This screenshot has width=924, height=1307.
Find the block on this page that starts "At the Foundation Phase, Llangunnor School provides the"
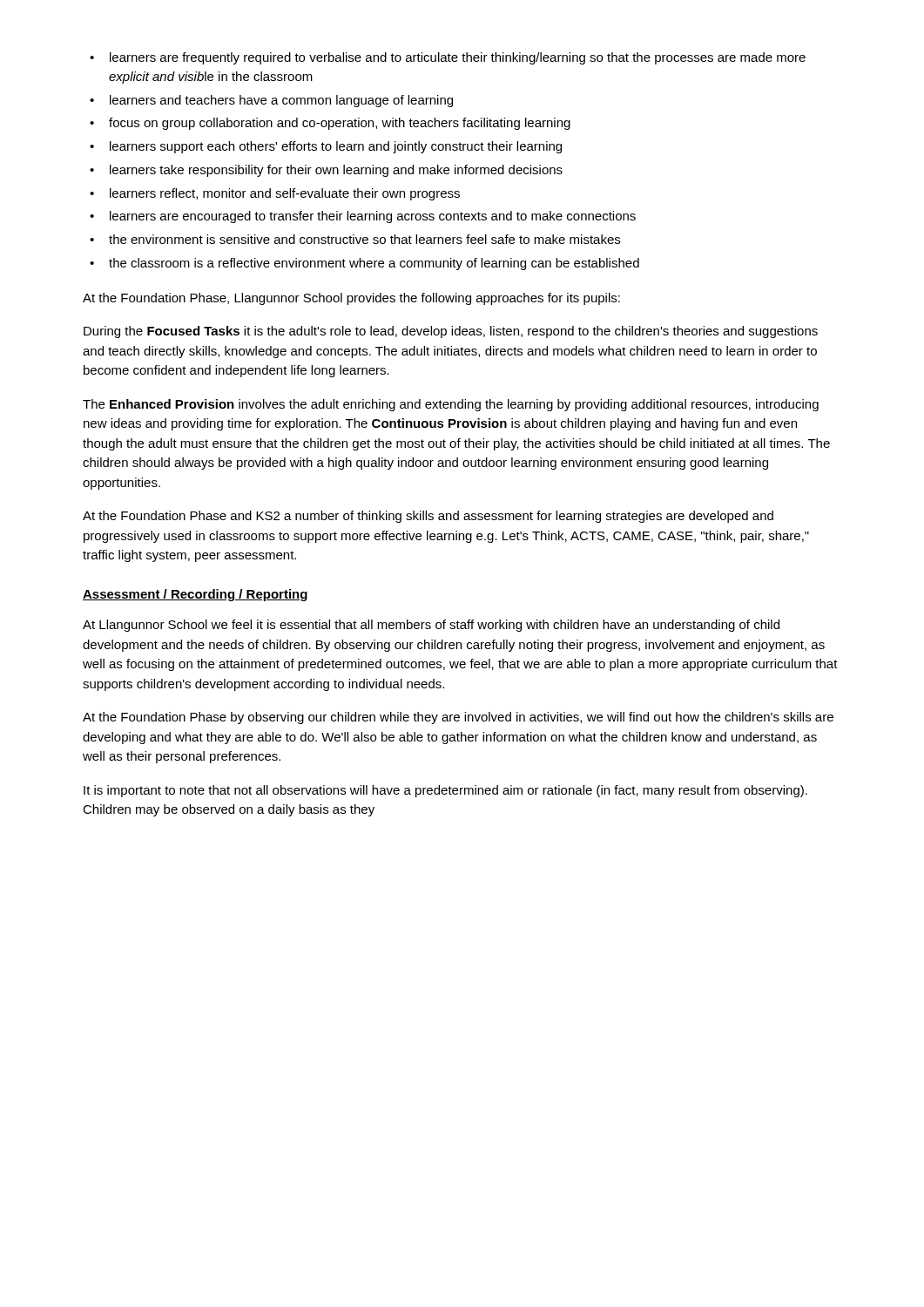coord(352,297)
